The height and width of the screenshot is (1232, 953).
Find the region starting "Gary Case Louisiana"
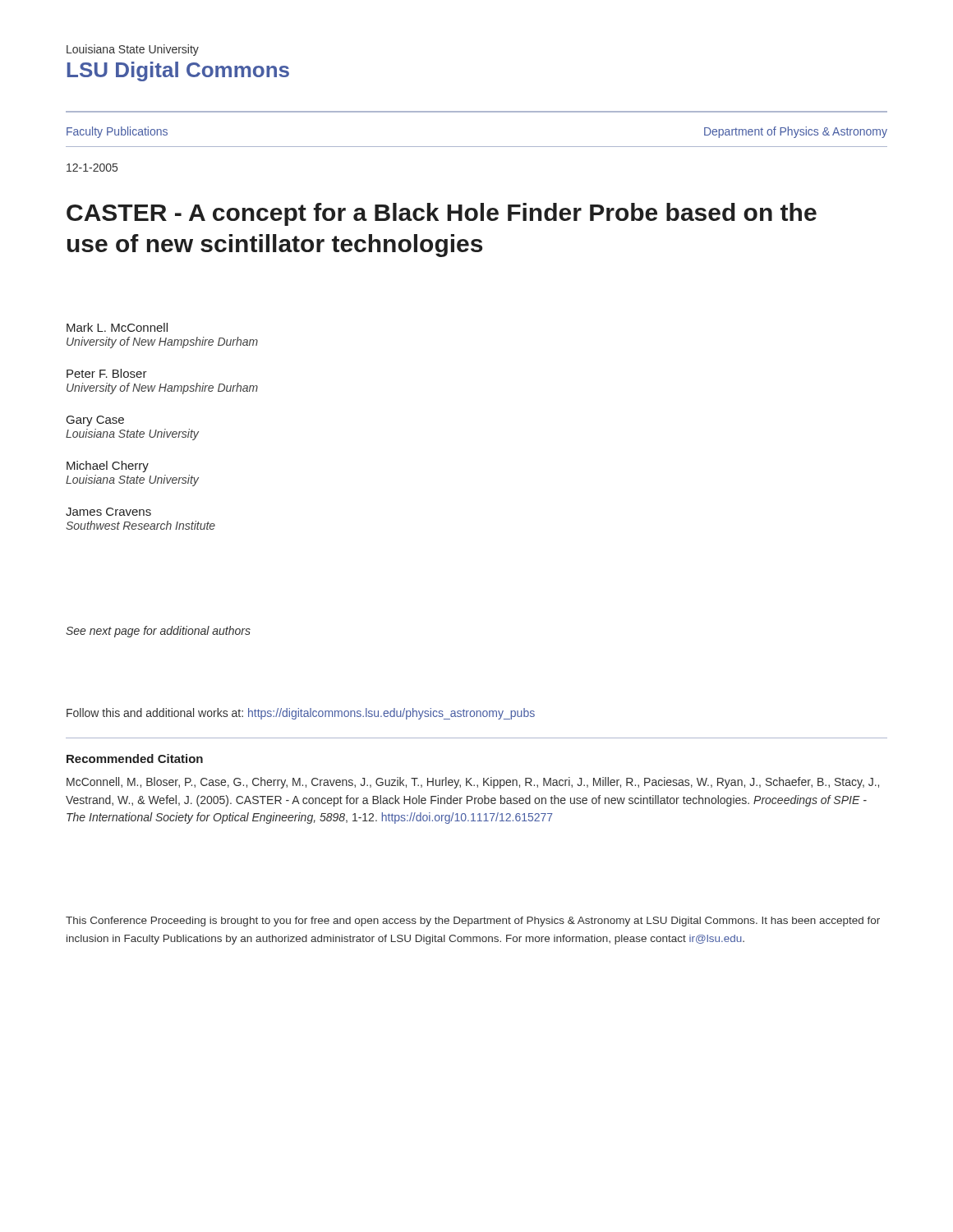95,421
